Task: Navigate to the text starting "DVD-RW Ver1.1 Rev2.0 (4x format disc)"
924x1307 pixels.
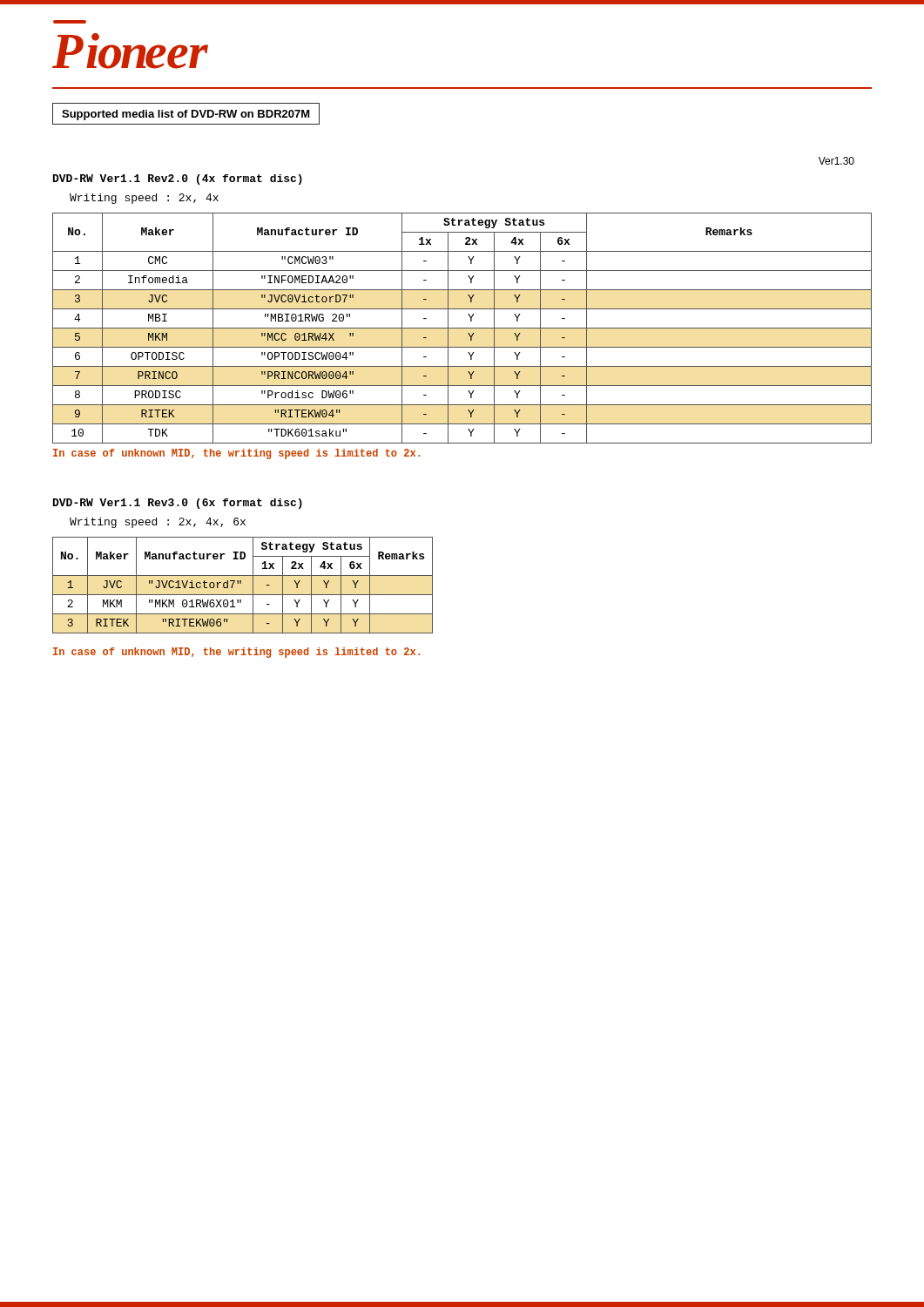Action: (x=178, y=179)
